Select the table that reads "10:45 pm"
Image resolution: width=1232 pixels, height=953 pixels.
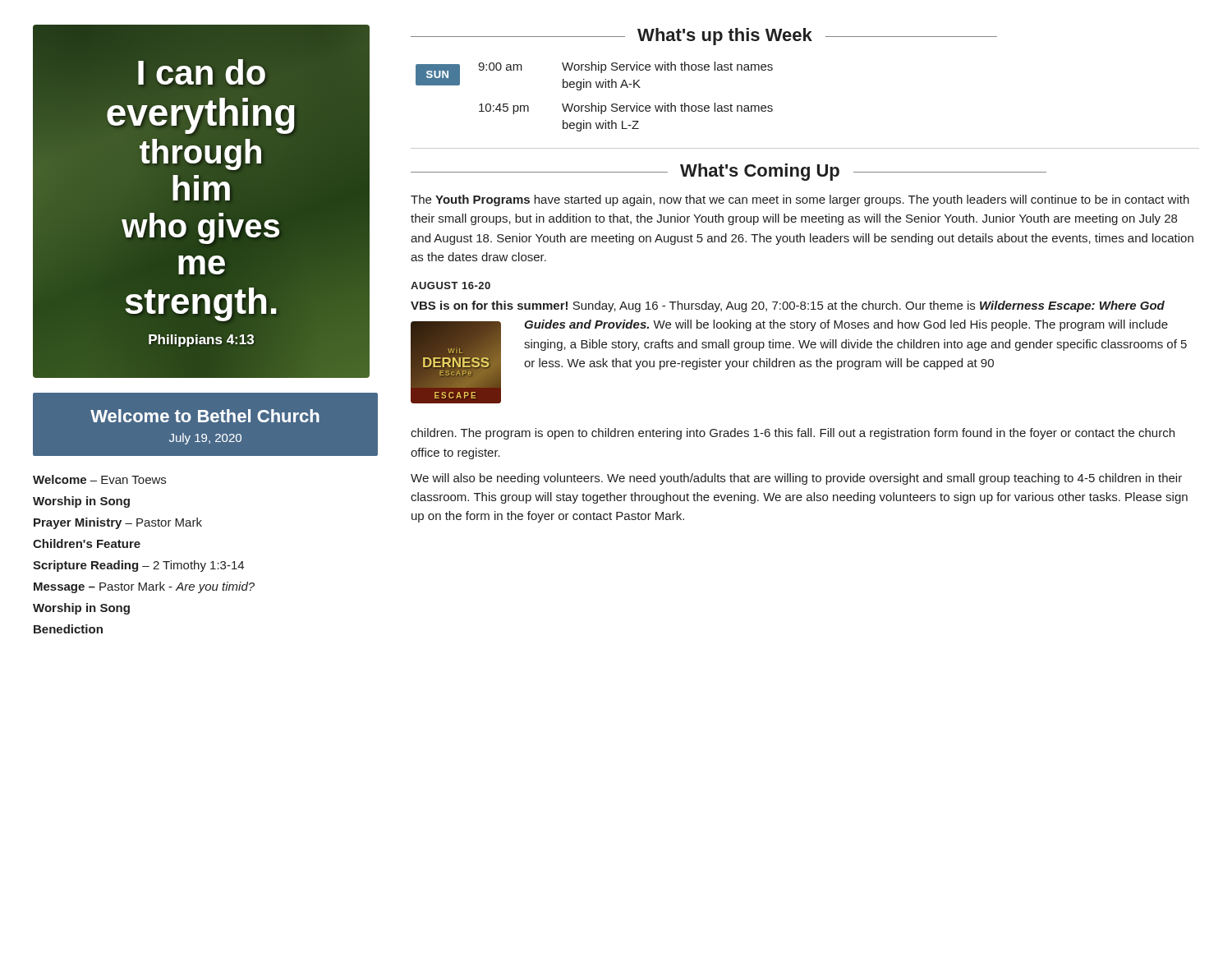[805, 95]
